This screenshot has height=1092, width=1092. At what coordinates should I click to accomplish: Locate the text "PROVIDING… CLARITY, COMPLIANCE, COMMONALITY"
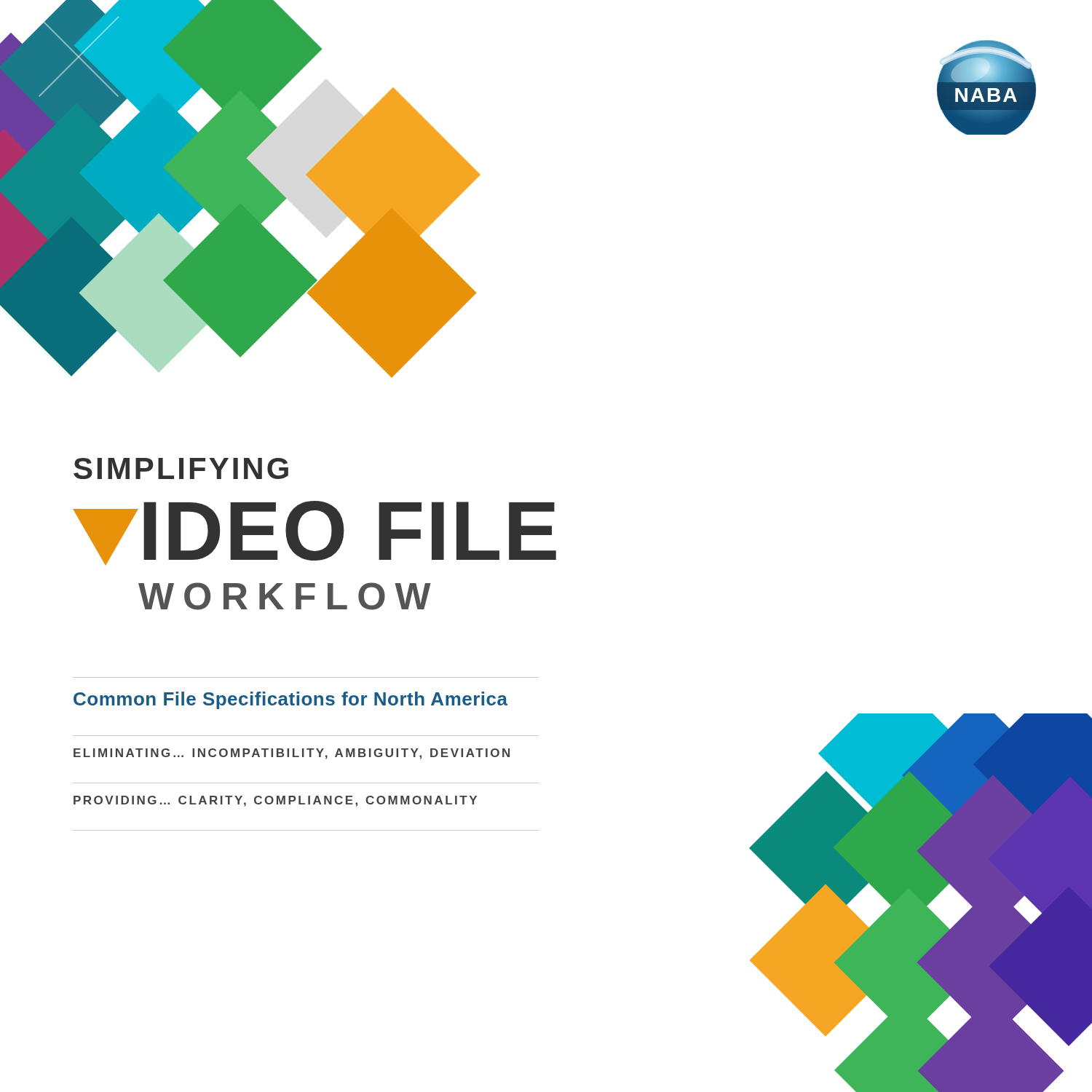(x=276, y=800)
